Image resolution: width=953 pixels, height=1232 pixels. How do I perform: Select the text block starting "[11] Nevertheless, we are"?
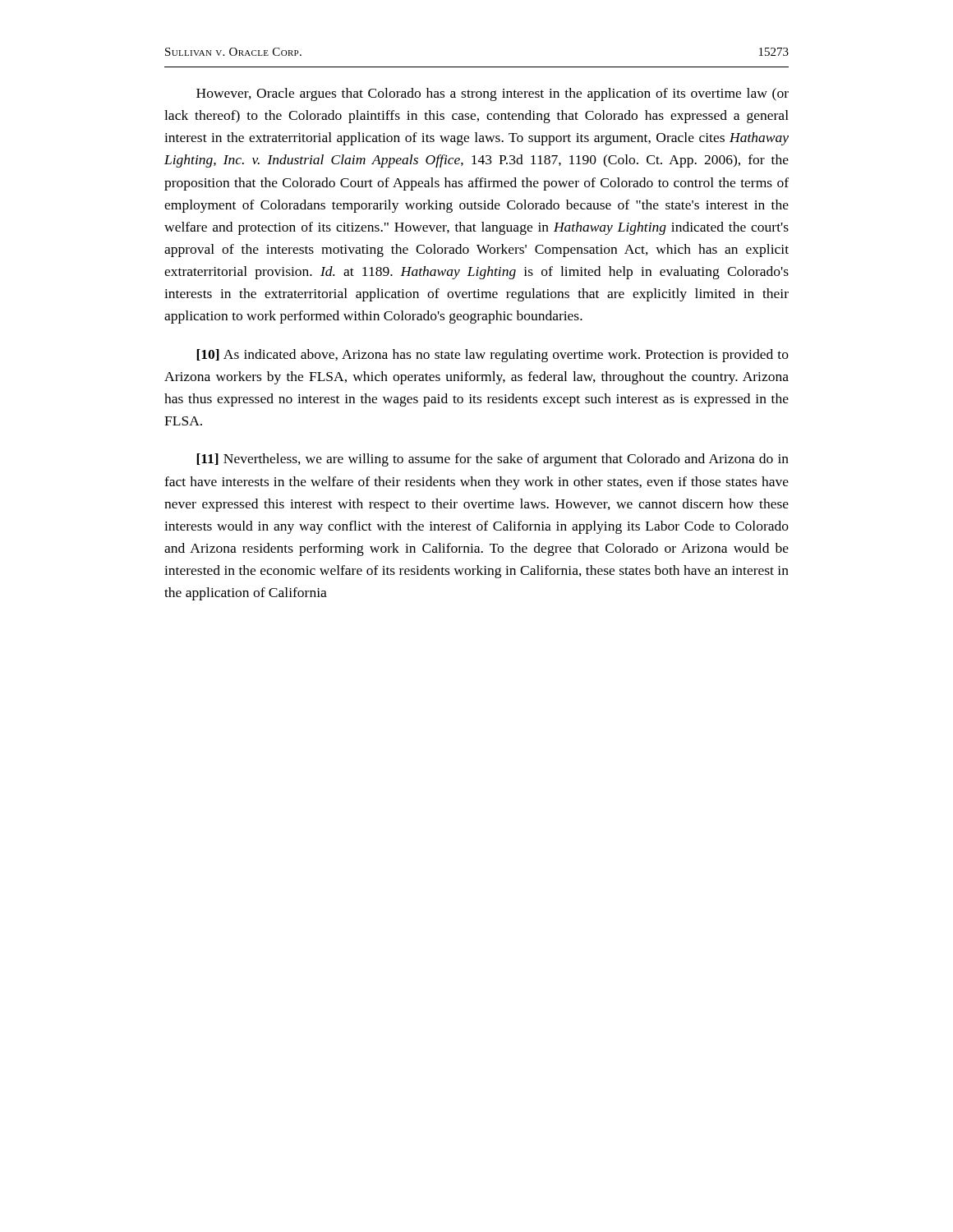tap(476, 525)
